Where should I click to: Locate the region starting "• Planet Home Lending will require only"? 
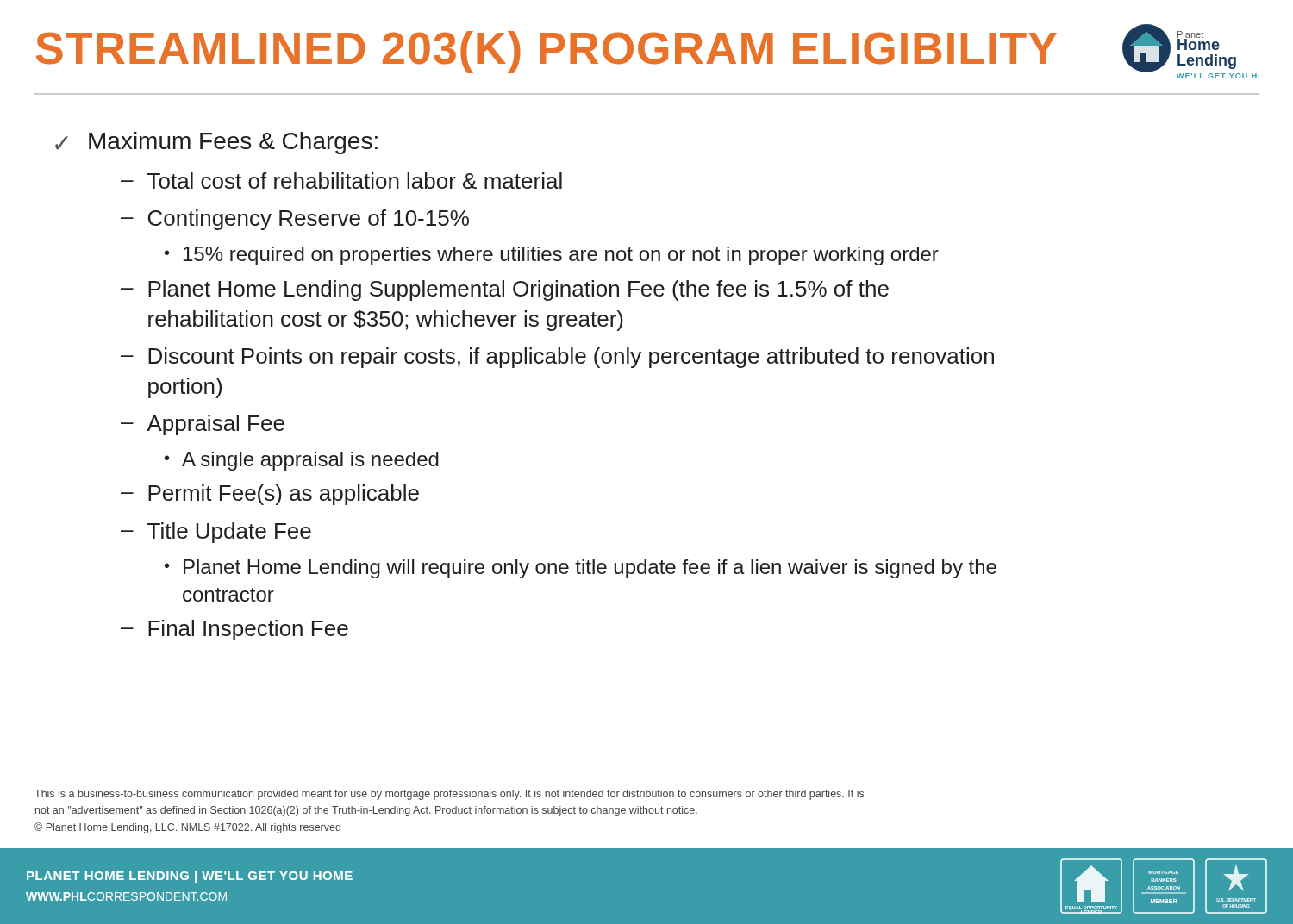tap(581, 581)
